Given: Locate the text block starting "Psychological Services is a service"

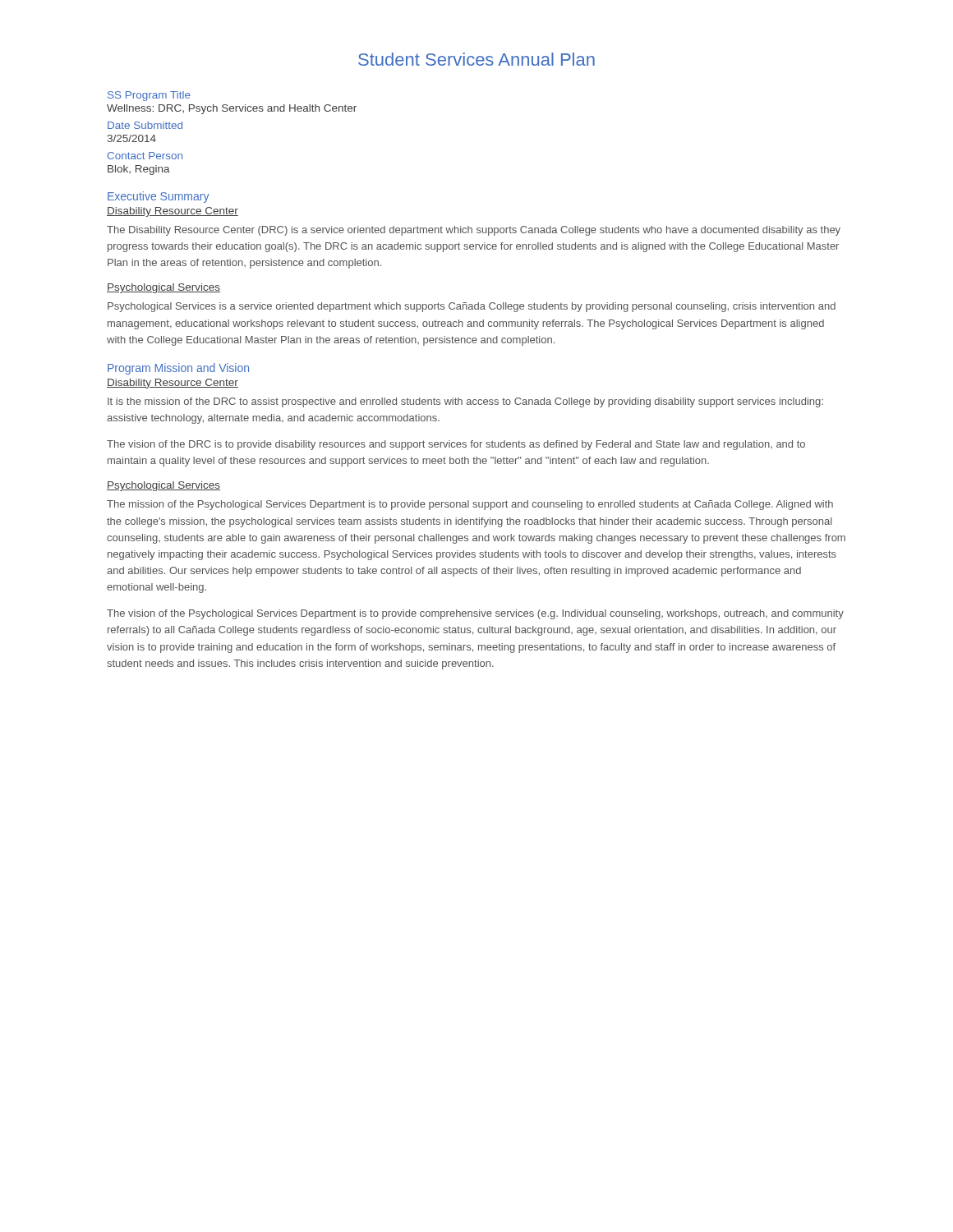Looking at the screenshot, I should point(471,323).
